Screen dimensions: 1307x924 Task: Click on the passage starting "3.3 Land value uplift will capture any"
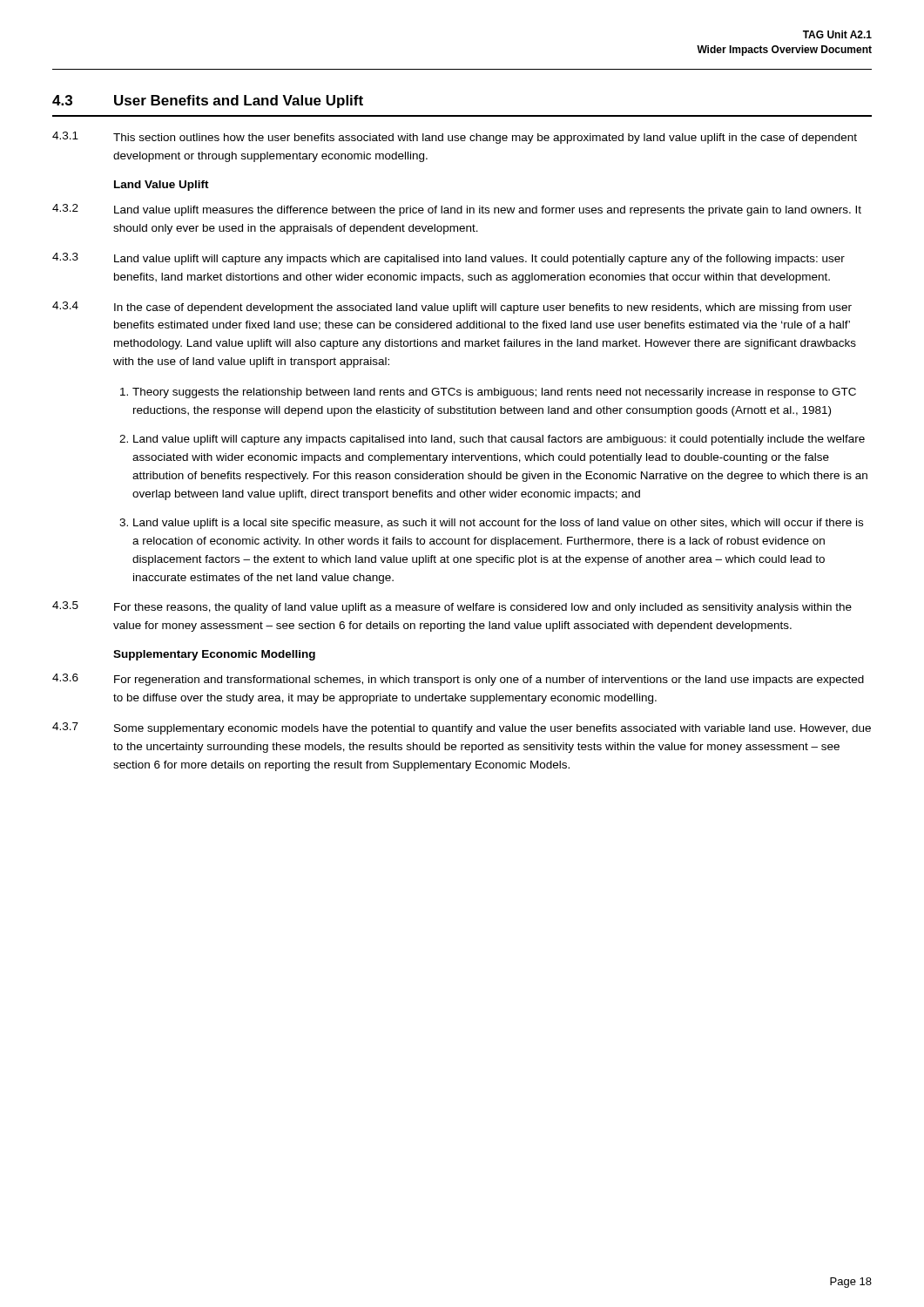click(462, 268)
